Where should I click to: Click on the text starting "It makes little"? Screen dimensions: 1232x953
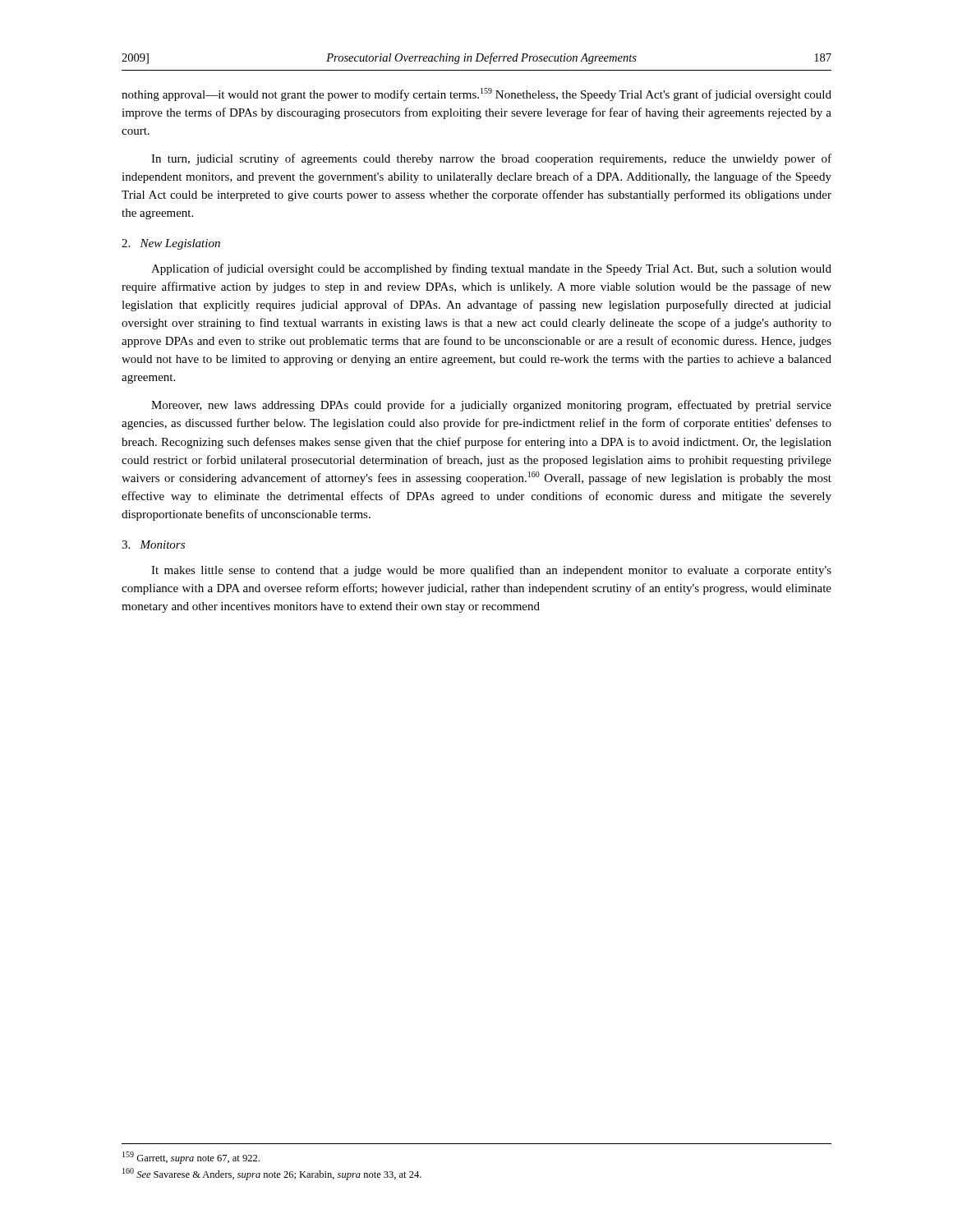pyautogui.click(x=476, y=588)
